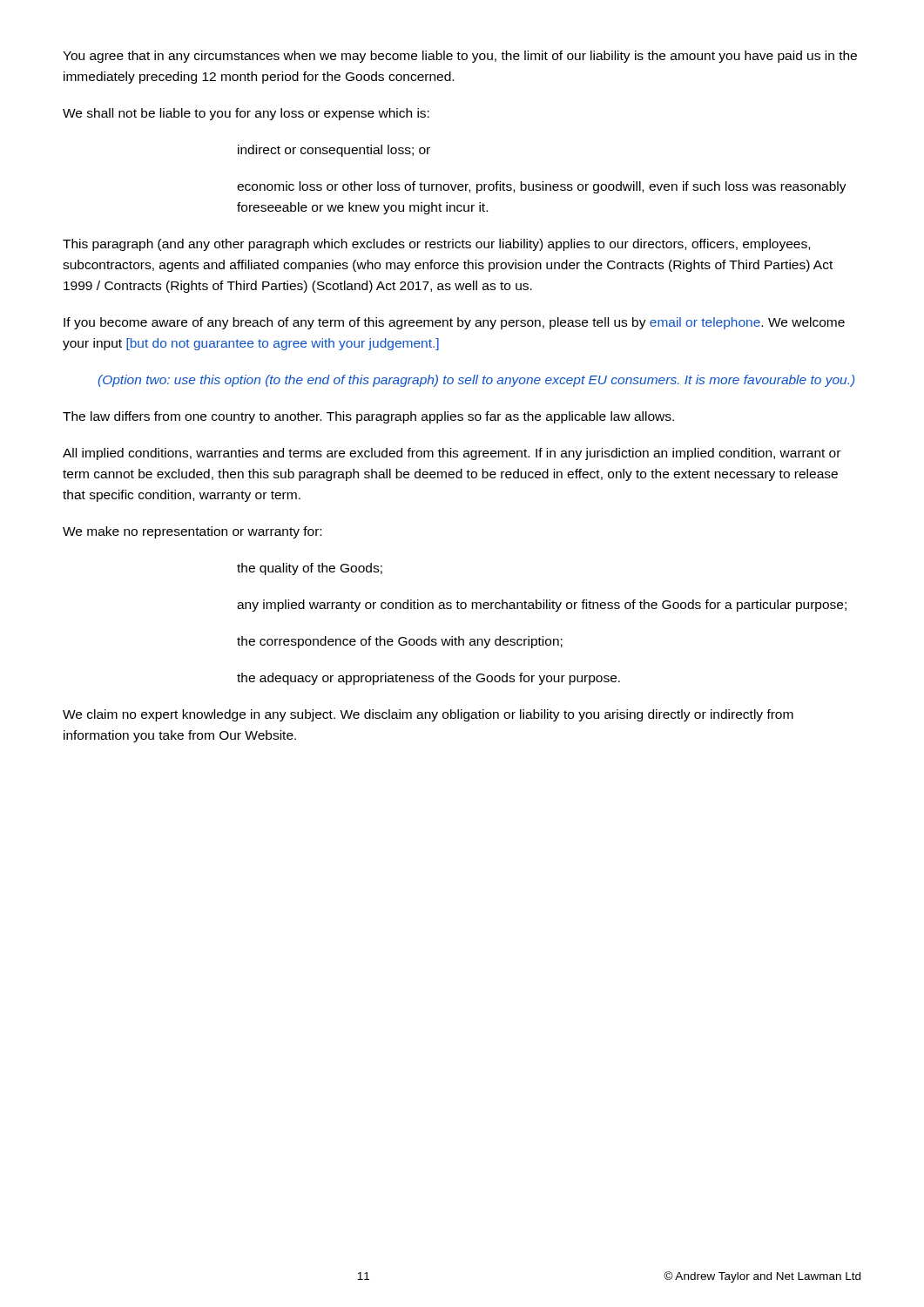Find the block on this page that starts "We make no representation or warranty"
Image resolution: width=924 pixels, height=1307 pixels.
(192, 532)
